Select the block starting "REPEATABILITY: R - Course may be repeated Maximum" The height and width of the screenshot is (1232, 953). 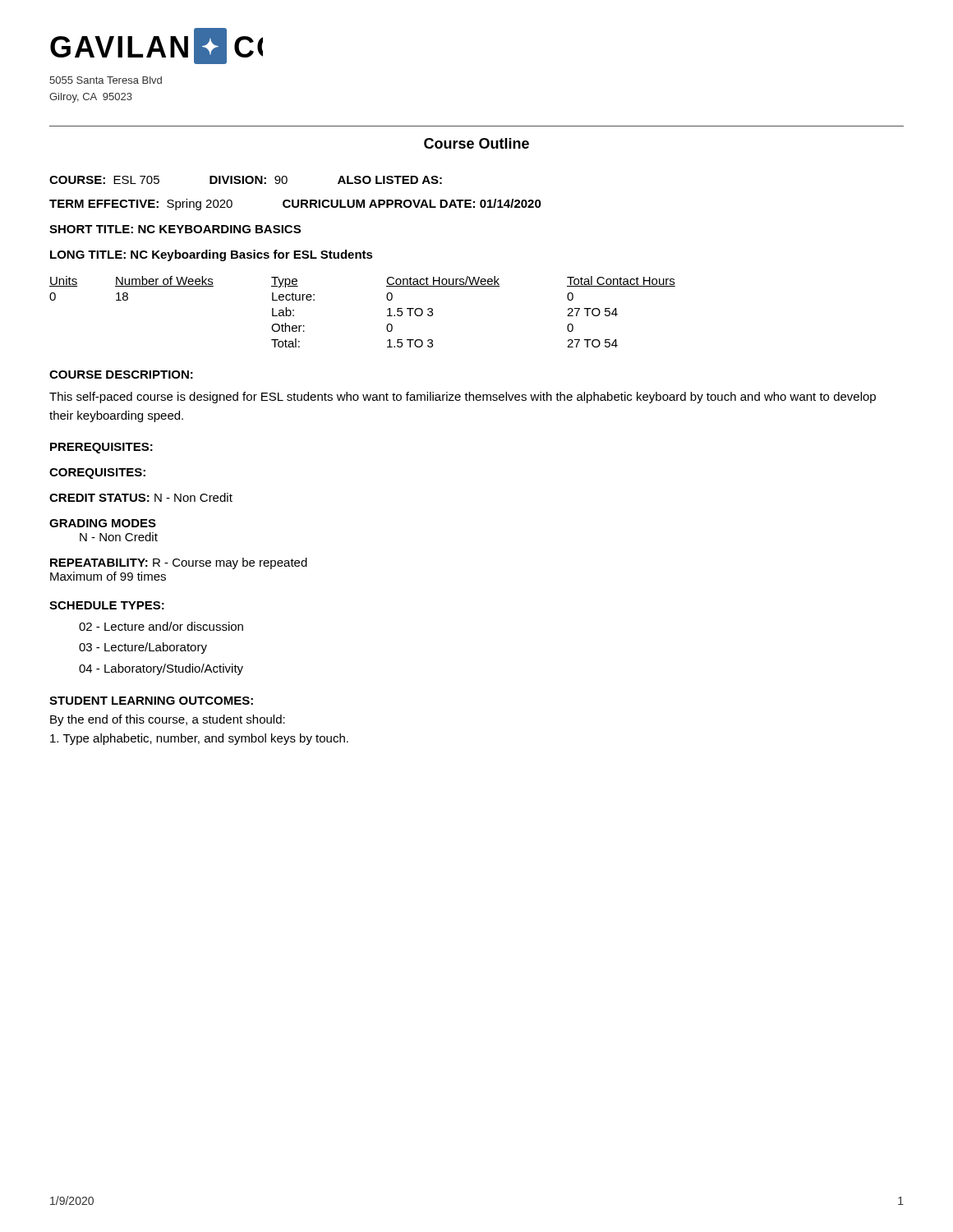[178, 569]
